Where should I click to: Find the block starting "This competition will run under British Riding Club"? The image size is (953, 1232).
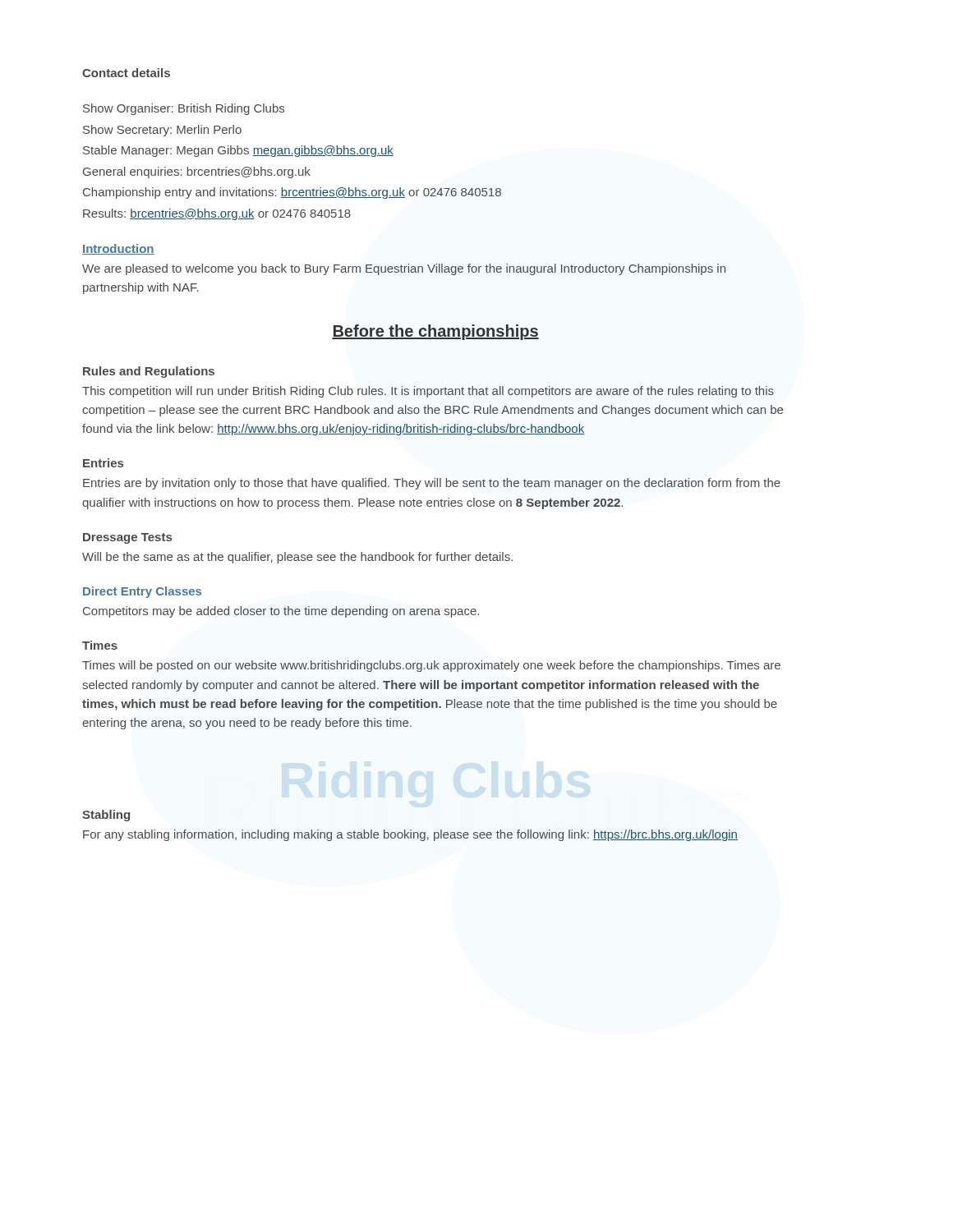435,409
